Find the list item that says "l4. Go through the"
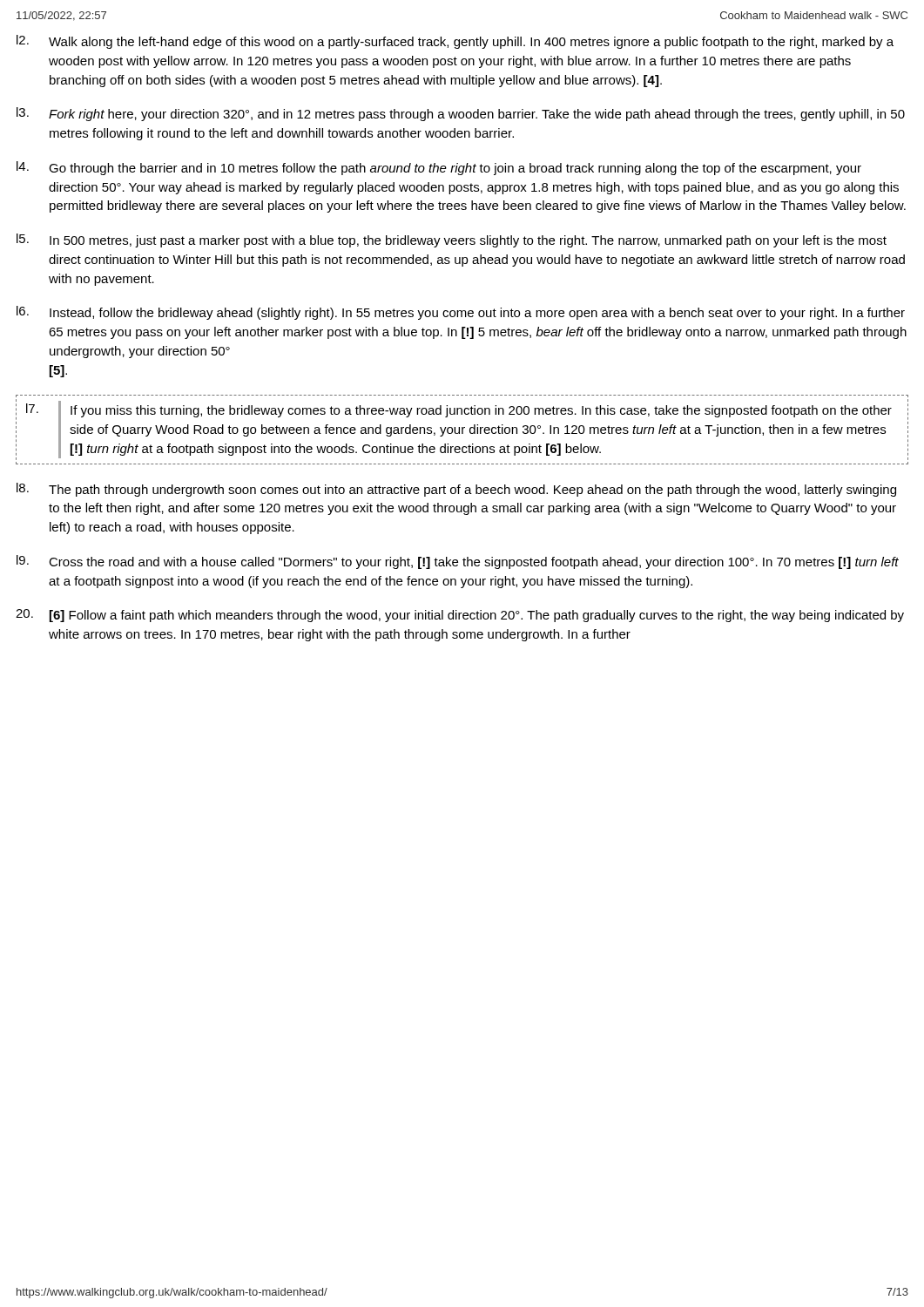924x1307 pixels. 462,187
